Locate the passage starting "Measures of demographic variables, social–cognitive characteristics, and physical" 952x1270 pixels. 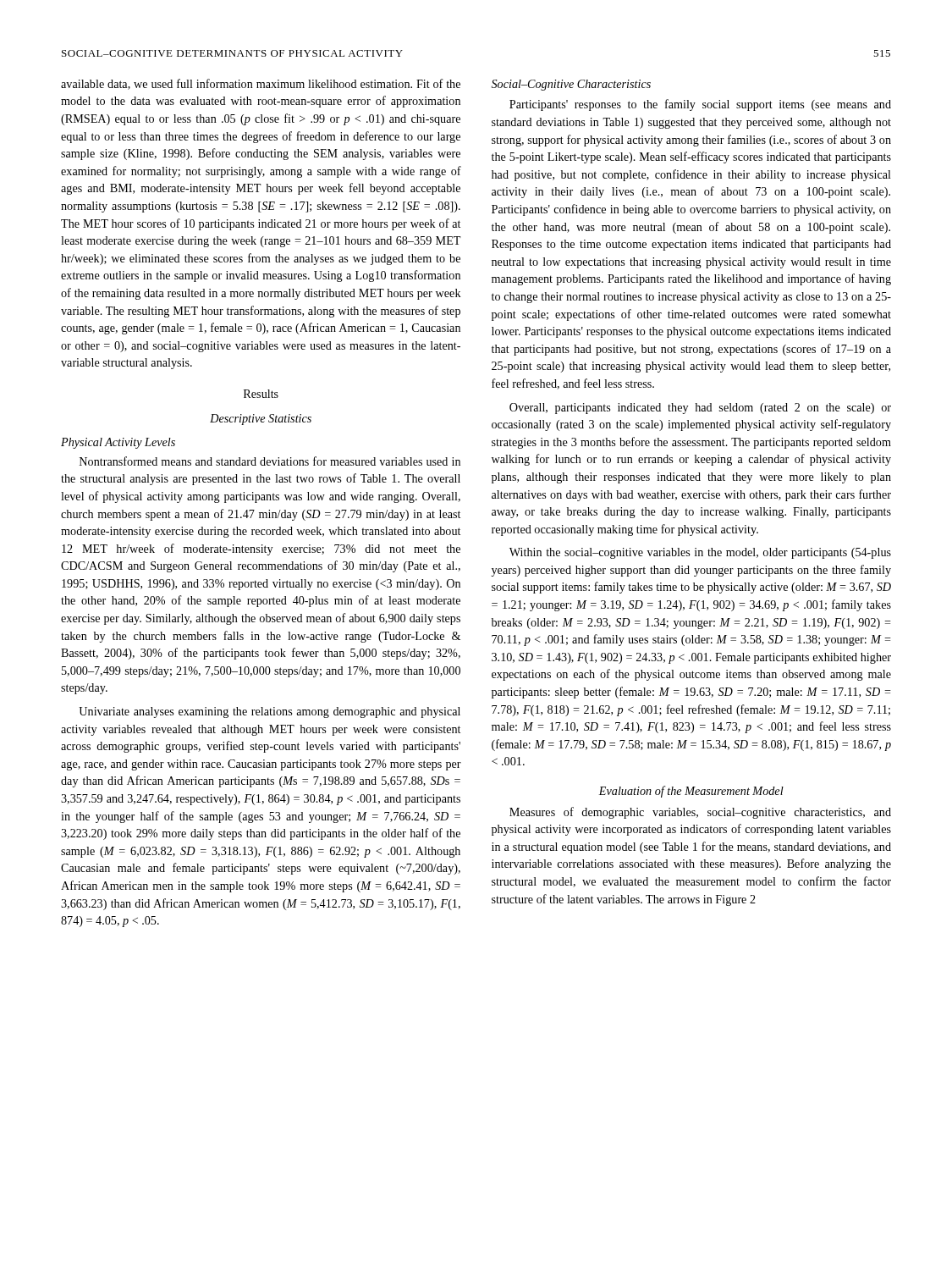point(691,855)
